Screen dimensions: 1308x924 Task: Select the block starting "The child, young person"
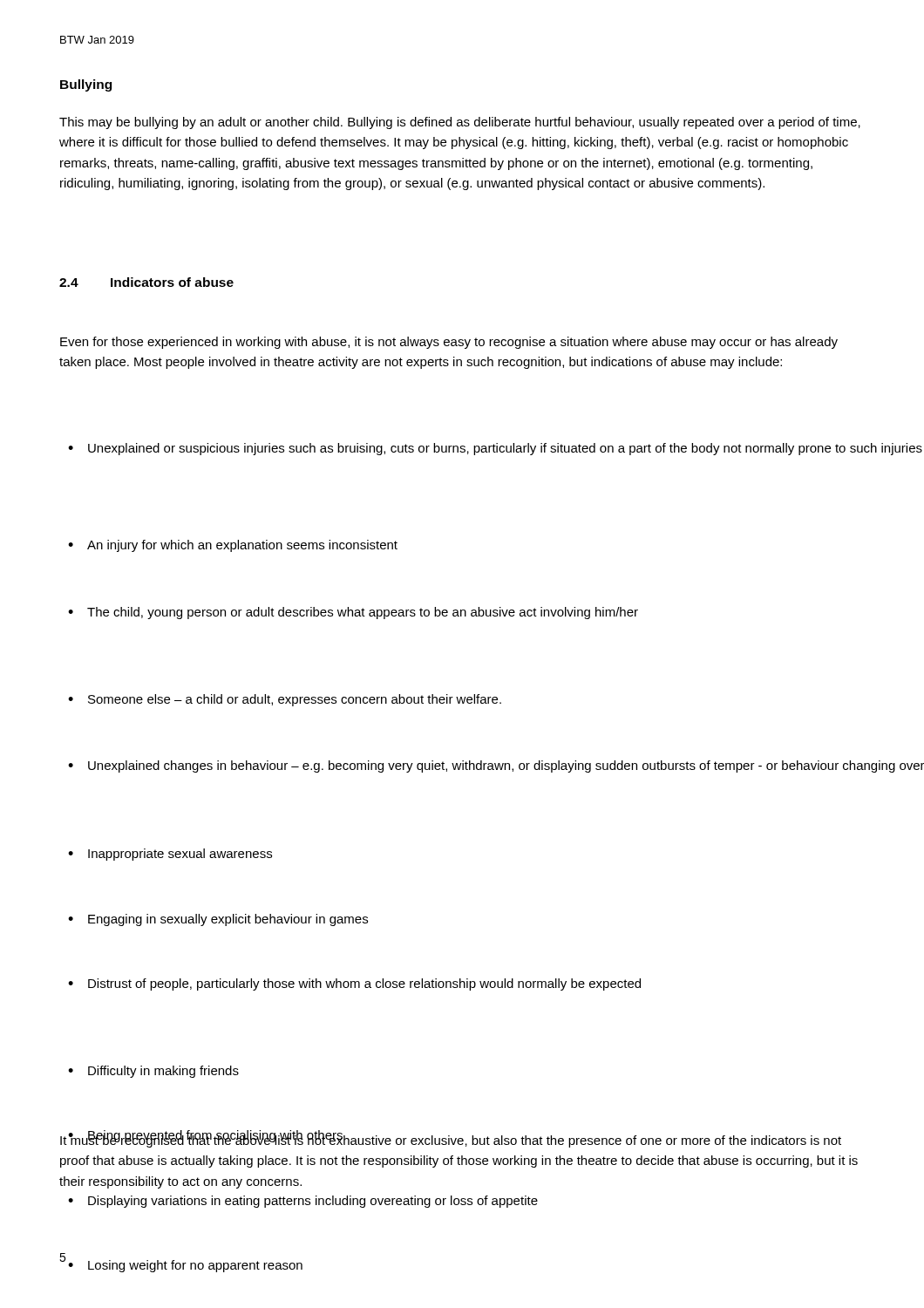(363, 611)
